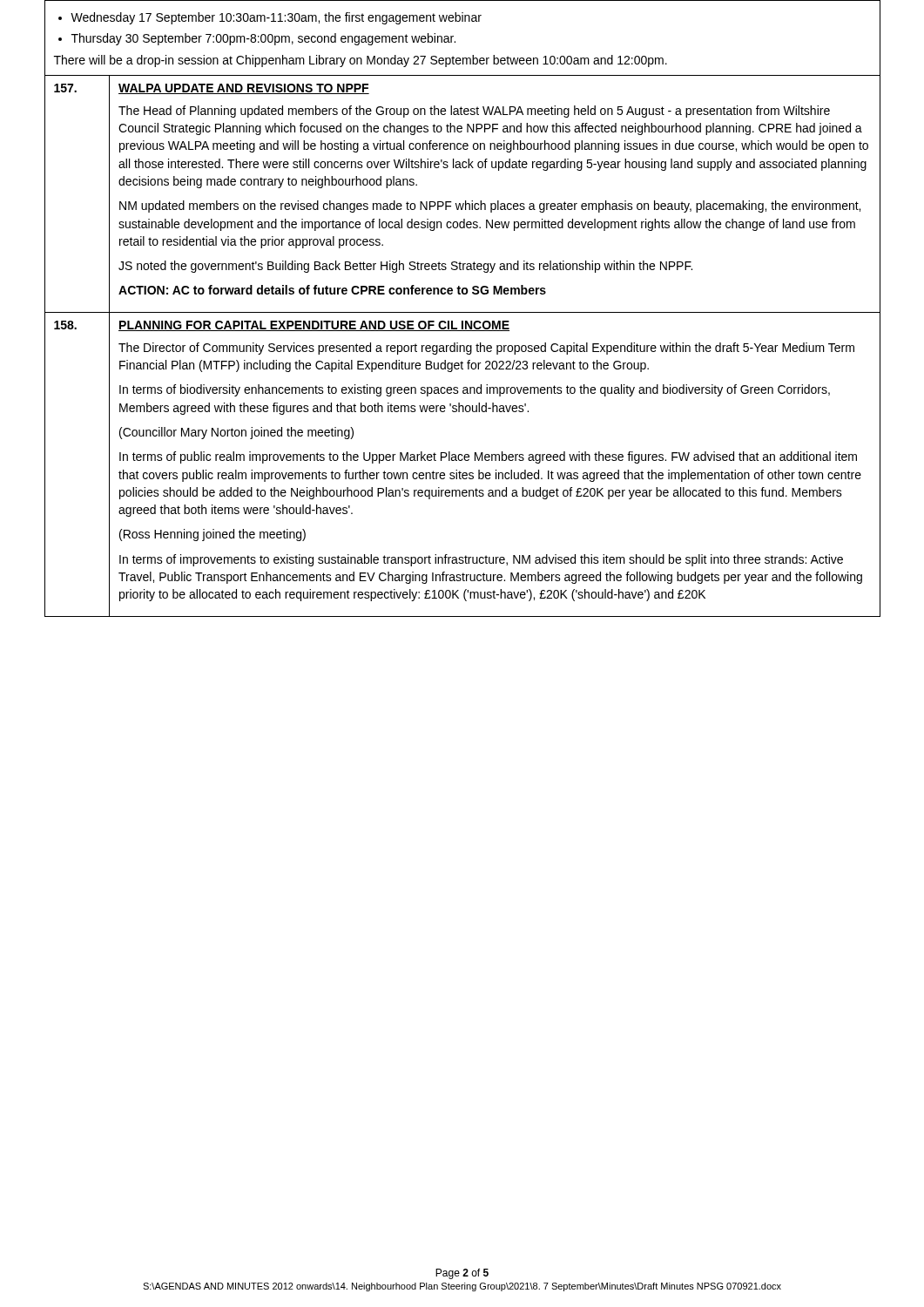Locate the text block that says "In terms of public realm"
Screen dimensions: 1307x924
point(494,483)
